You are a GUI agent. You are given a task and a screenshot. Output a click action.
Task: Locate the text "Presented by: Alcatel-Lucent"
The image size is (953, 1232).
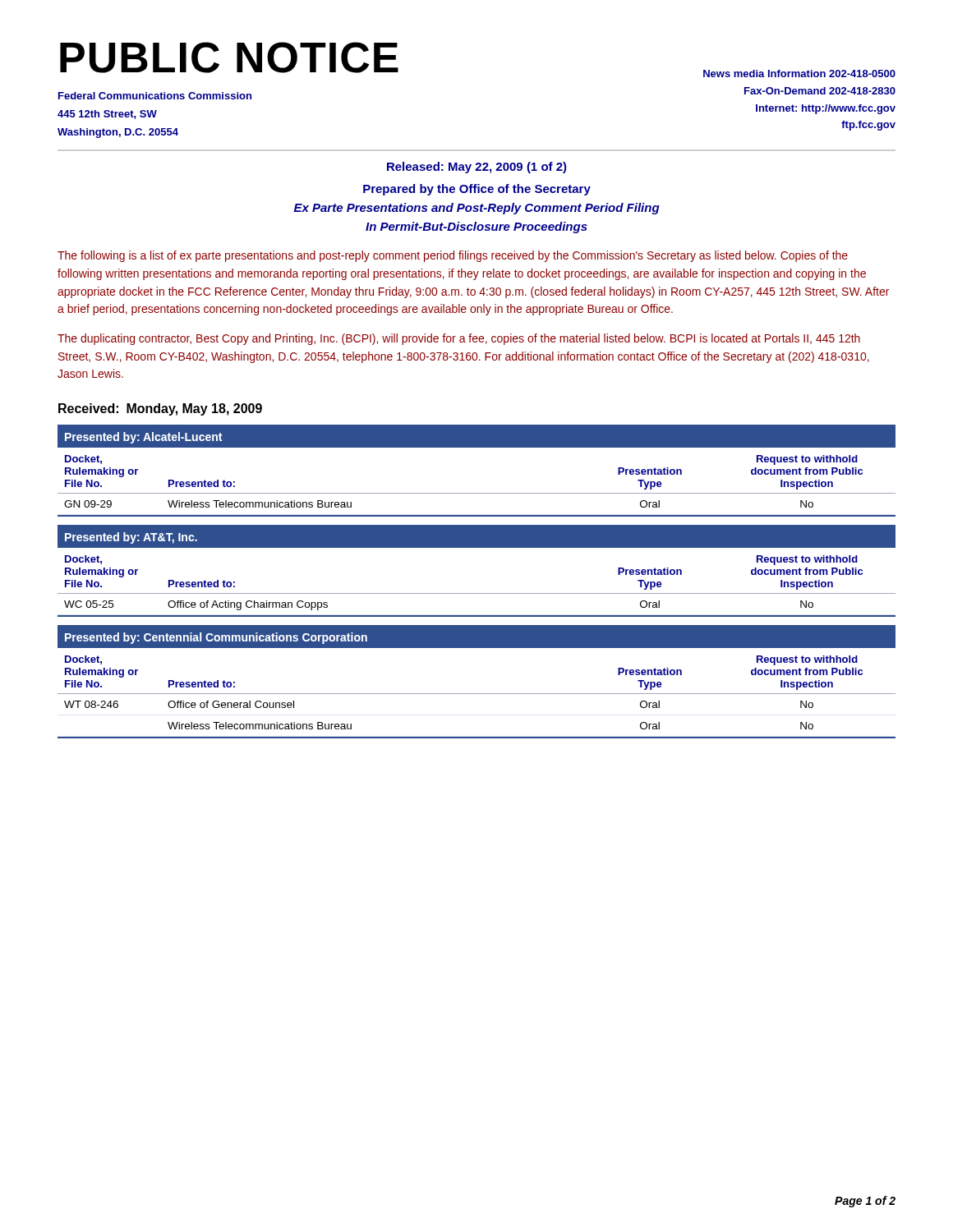(x=143, y=437)
